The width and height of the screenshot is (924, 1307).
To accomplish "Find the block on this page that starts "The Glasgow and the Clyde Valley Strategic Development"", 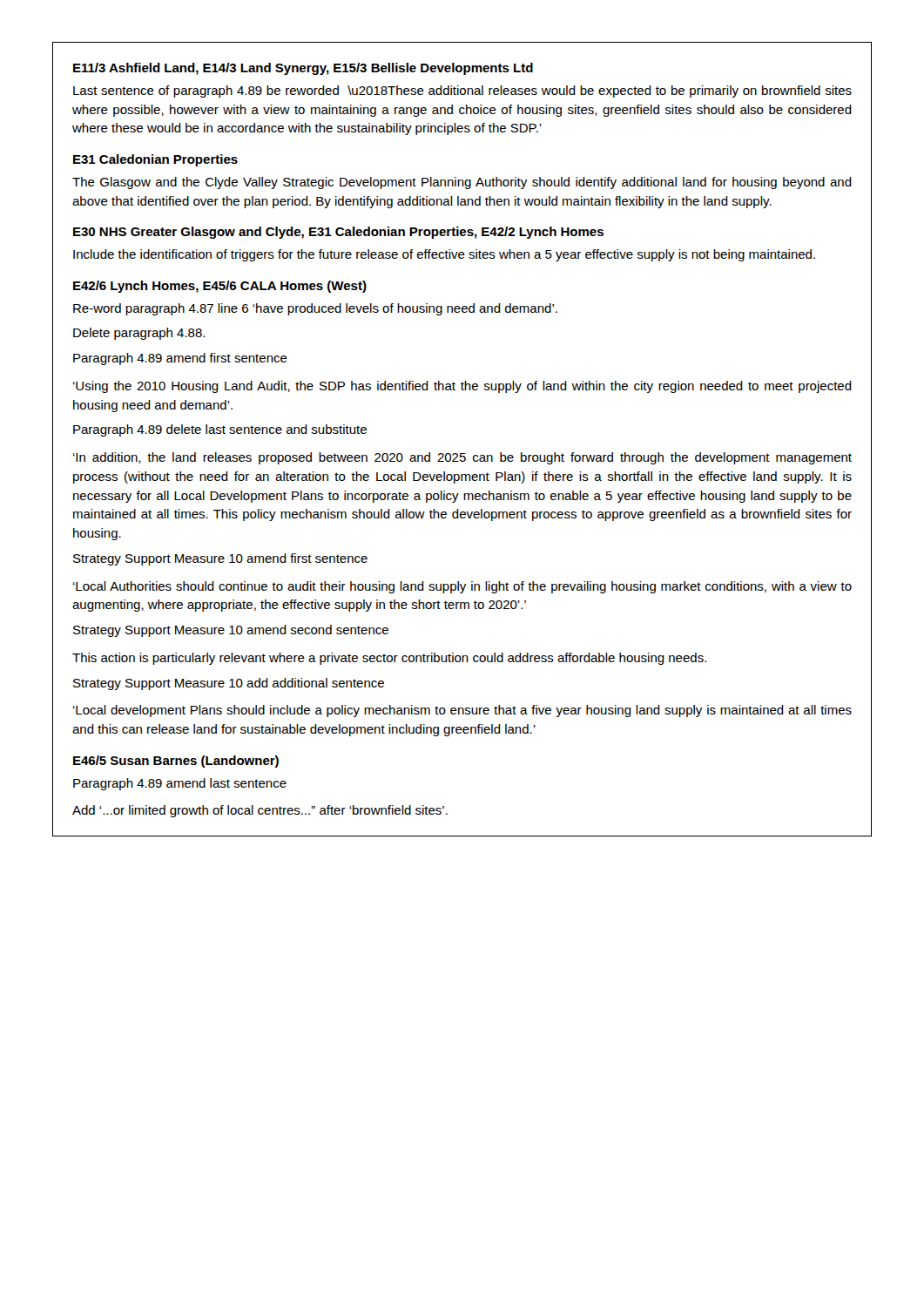I will point(462,191).
